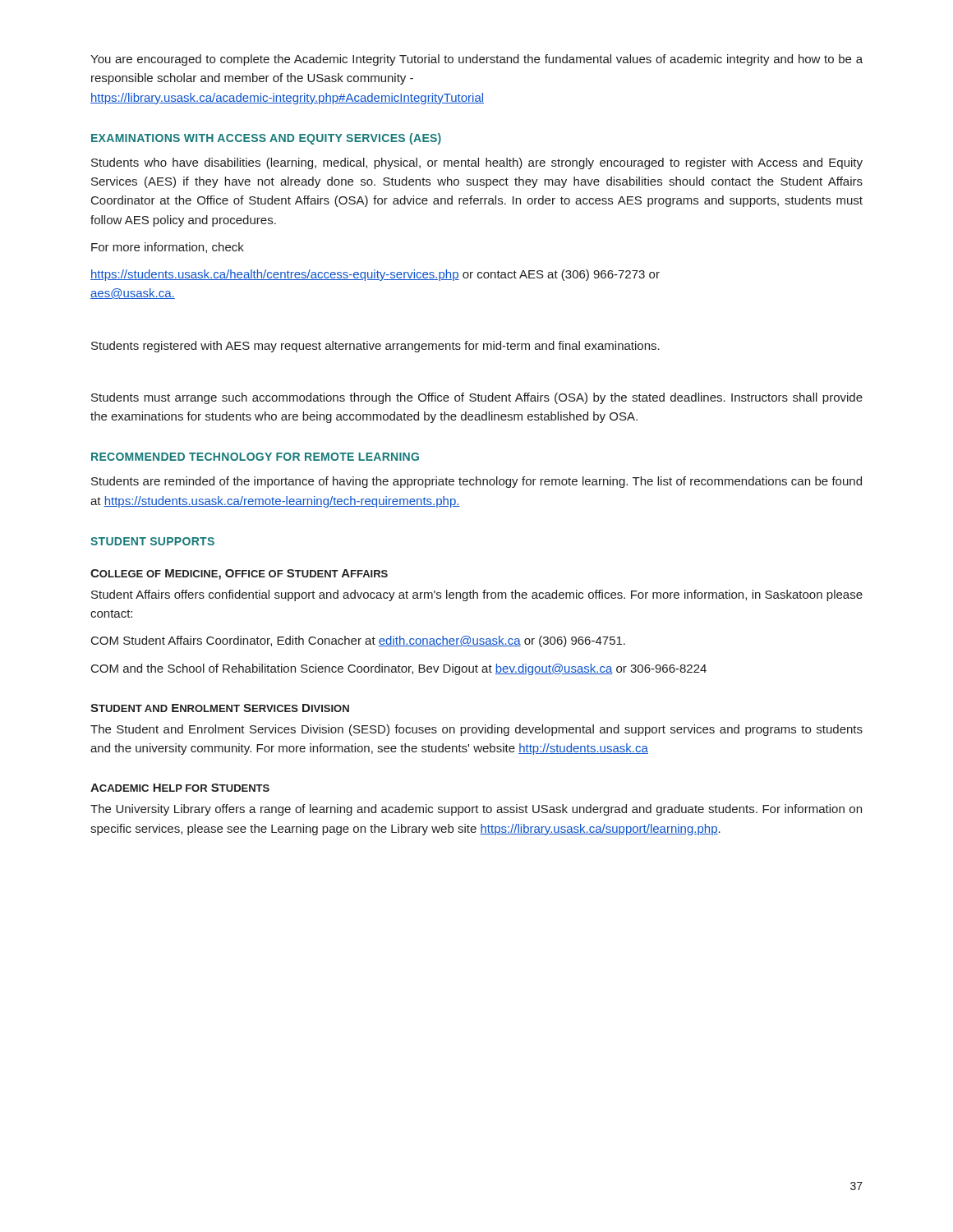The width and height of the screenshot is (953, 1232).
Task: Click on the text starting "The Student and Enrolment Services Division"
Action: (x=476, y=738)
